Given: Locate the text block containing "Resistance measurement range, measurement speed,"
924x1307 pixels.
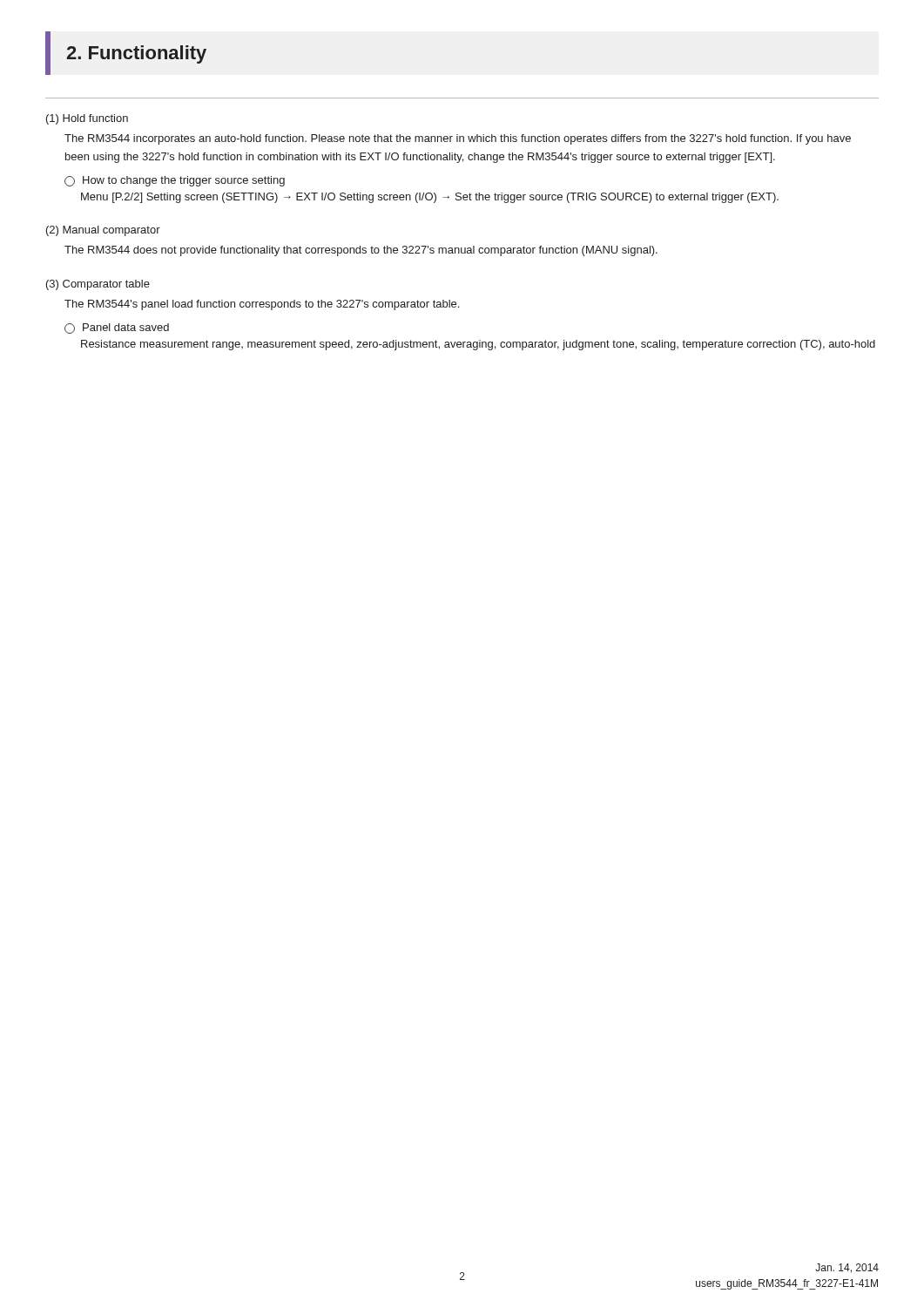Looking at the screenshot, I should click(x=478, y=344).
